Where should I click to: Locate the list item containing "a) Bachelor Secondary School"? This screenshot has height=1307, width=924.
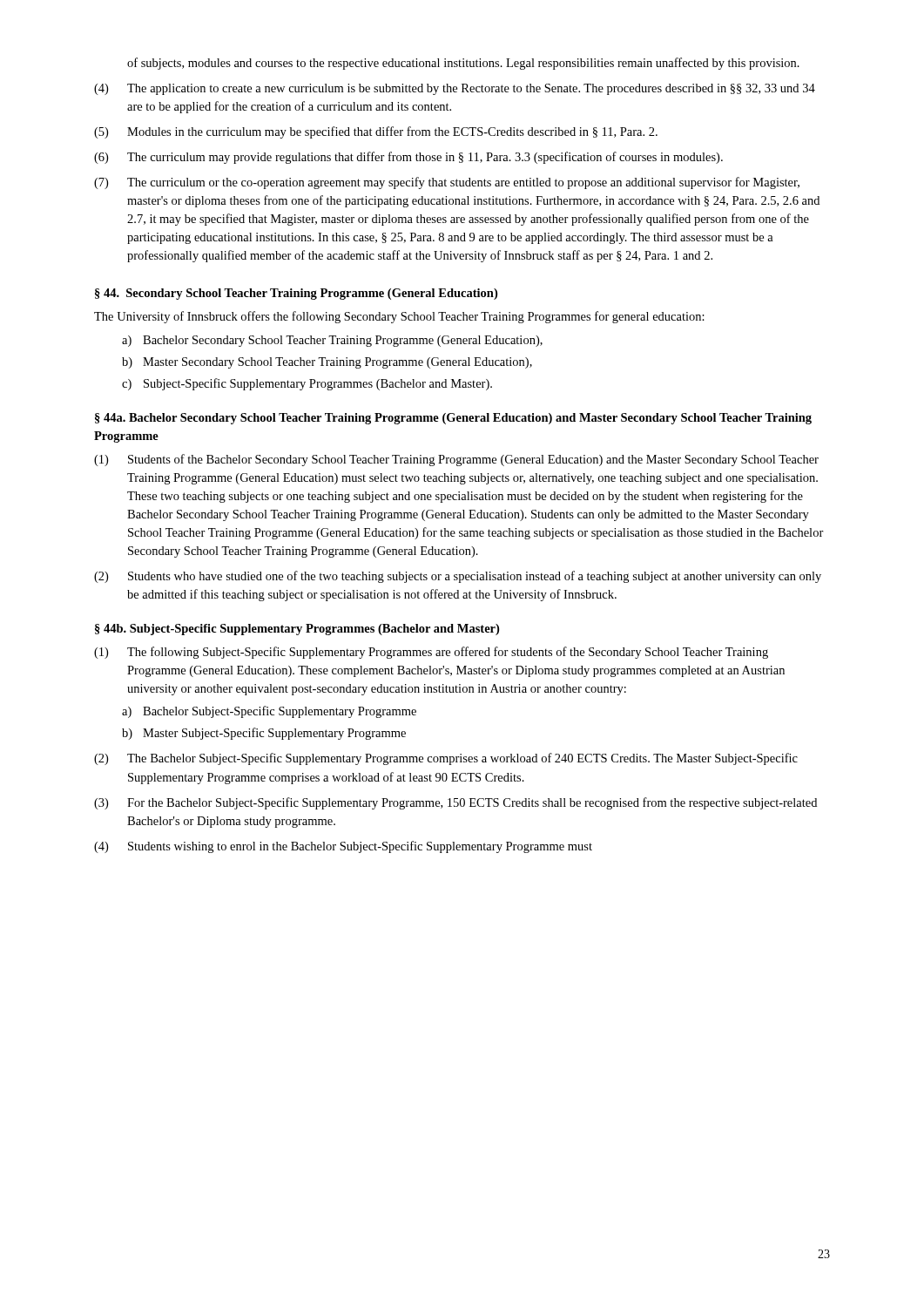332,340
